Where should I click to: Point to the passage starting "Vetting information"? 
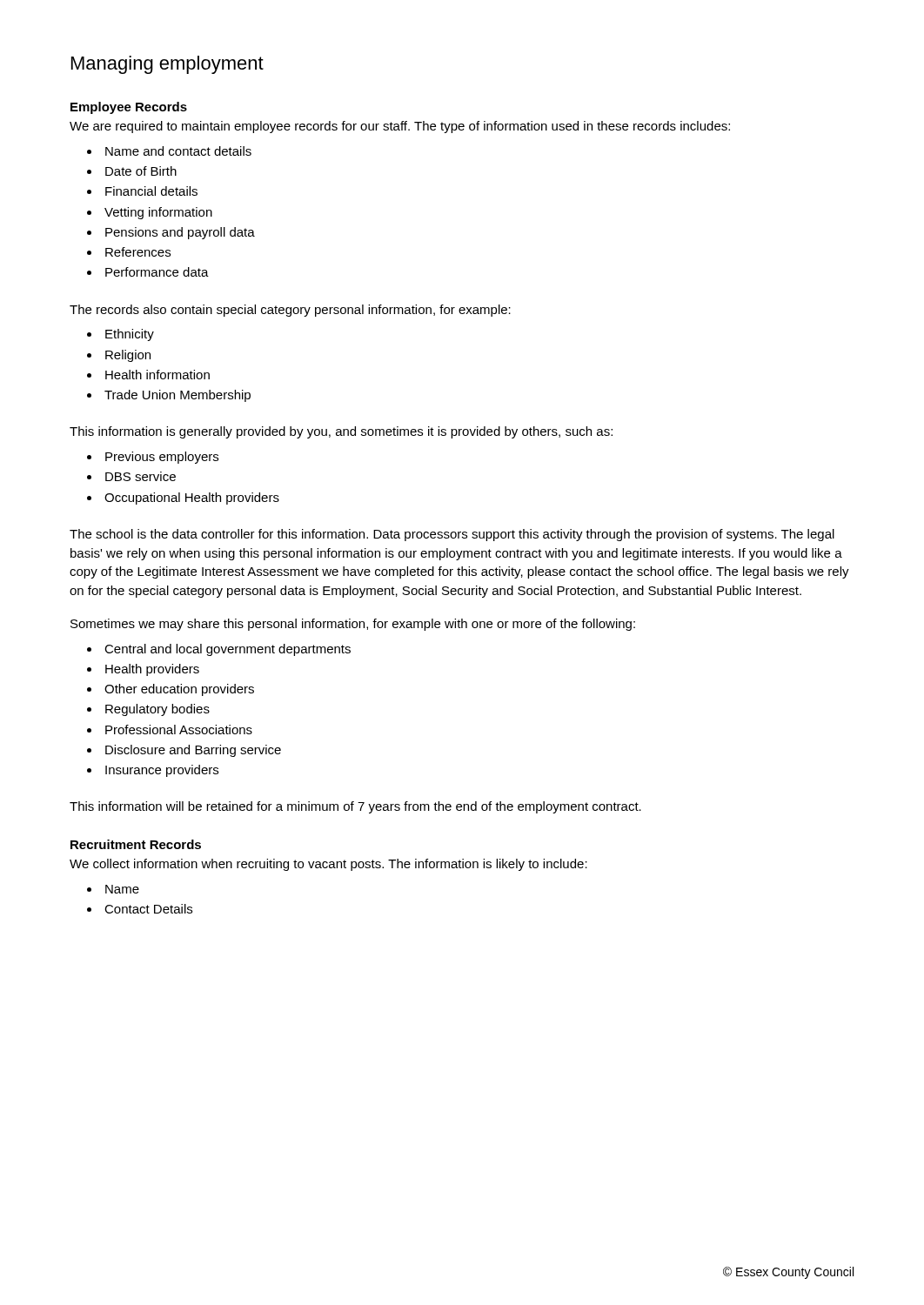point(158,211)
